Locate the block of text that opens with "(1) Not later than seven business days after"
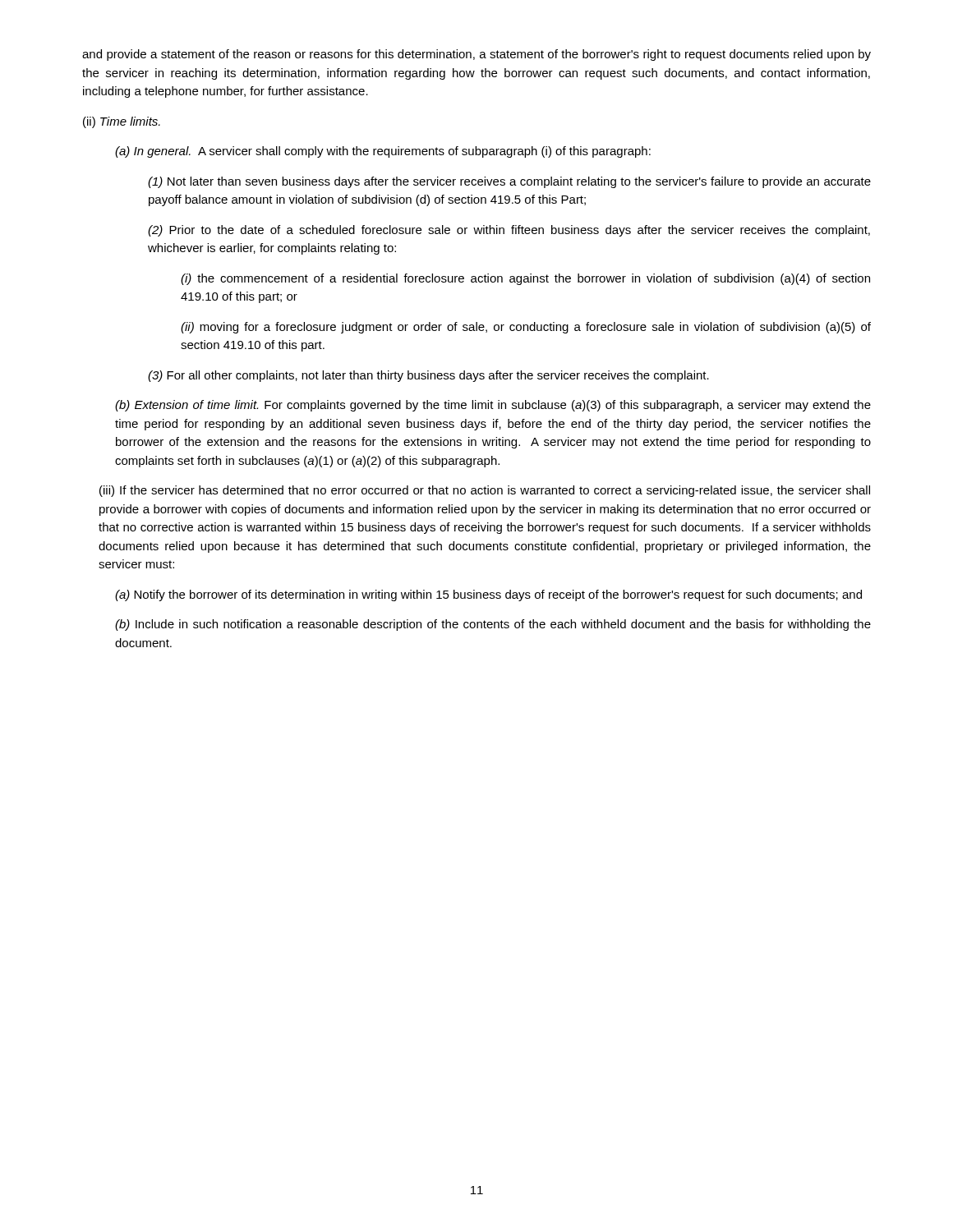953x1232 pixels. pyautogui.click(x=509, y=190)
